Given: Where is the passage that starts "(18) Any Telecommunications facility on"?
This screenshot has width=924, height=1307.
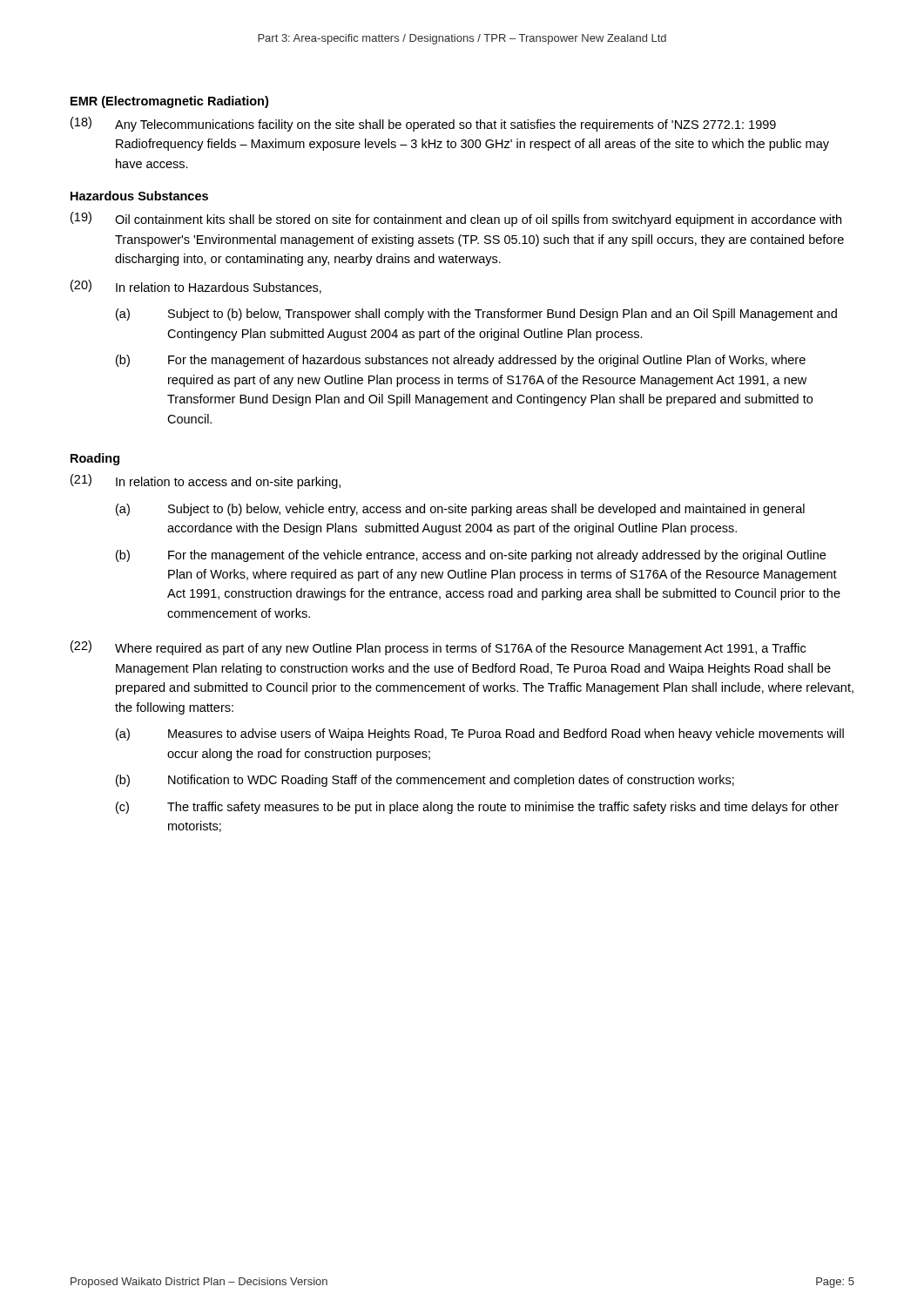Looking at the screenshot, I should click(462, 144).
